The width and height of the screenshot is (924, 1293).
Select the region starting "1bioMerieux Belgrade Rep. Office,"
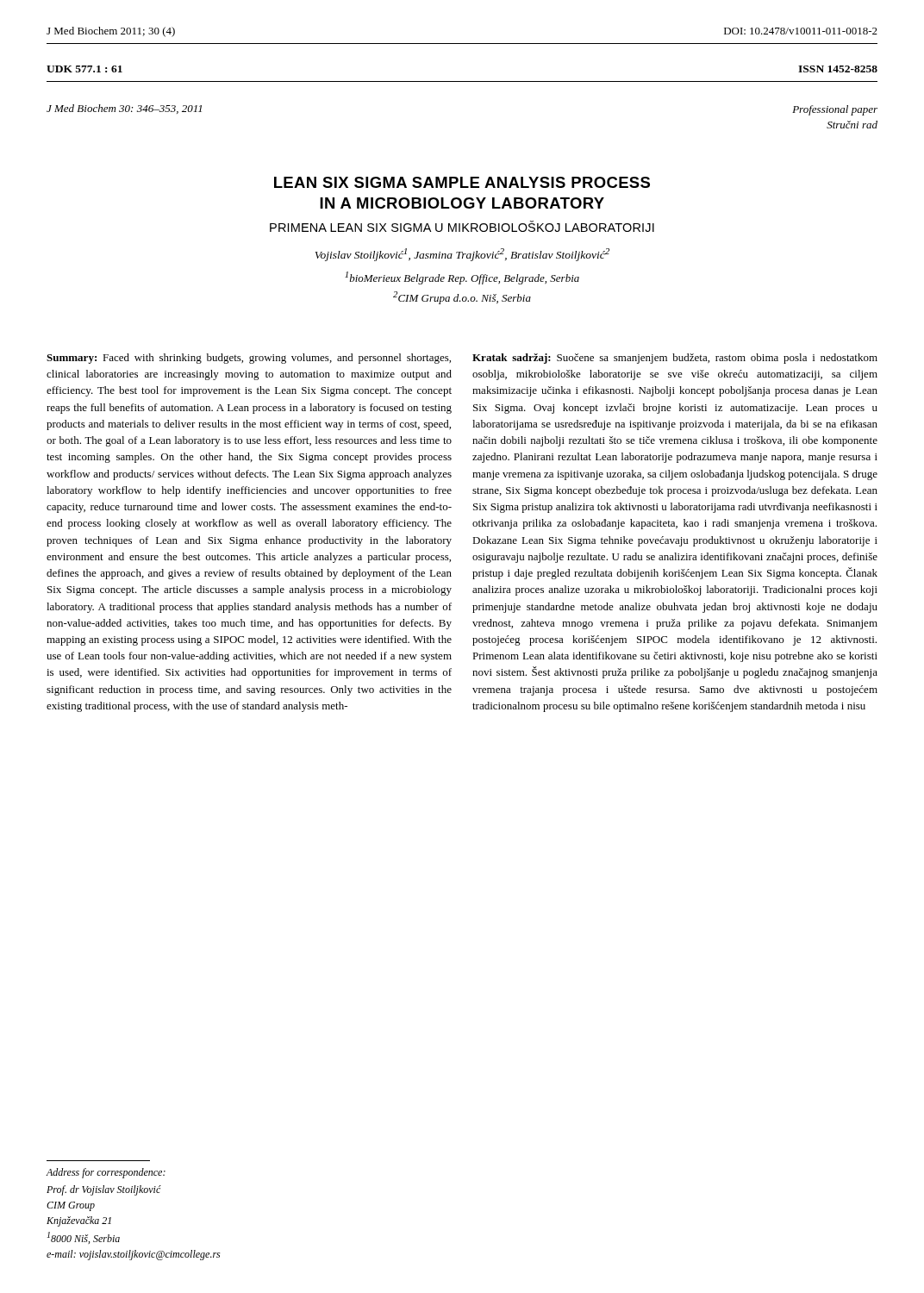(x=462, y=286)
